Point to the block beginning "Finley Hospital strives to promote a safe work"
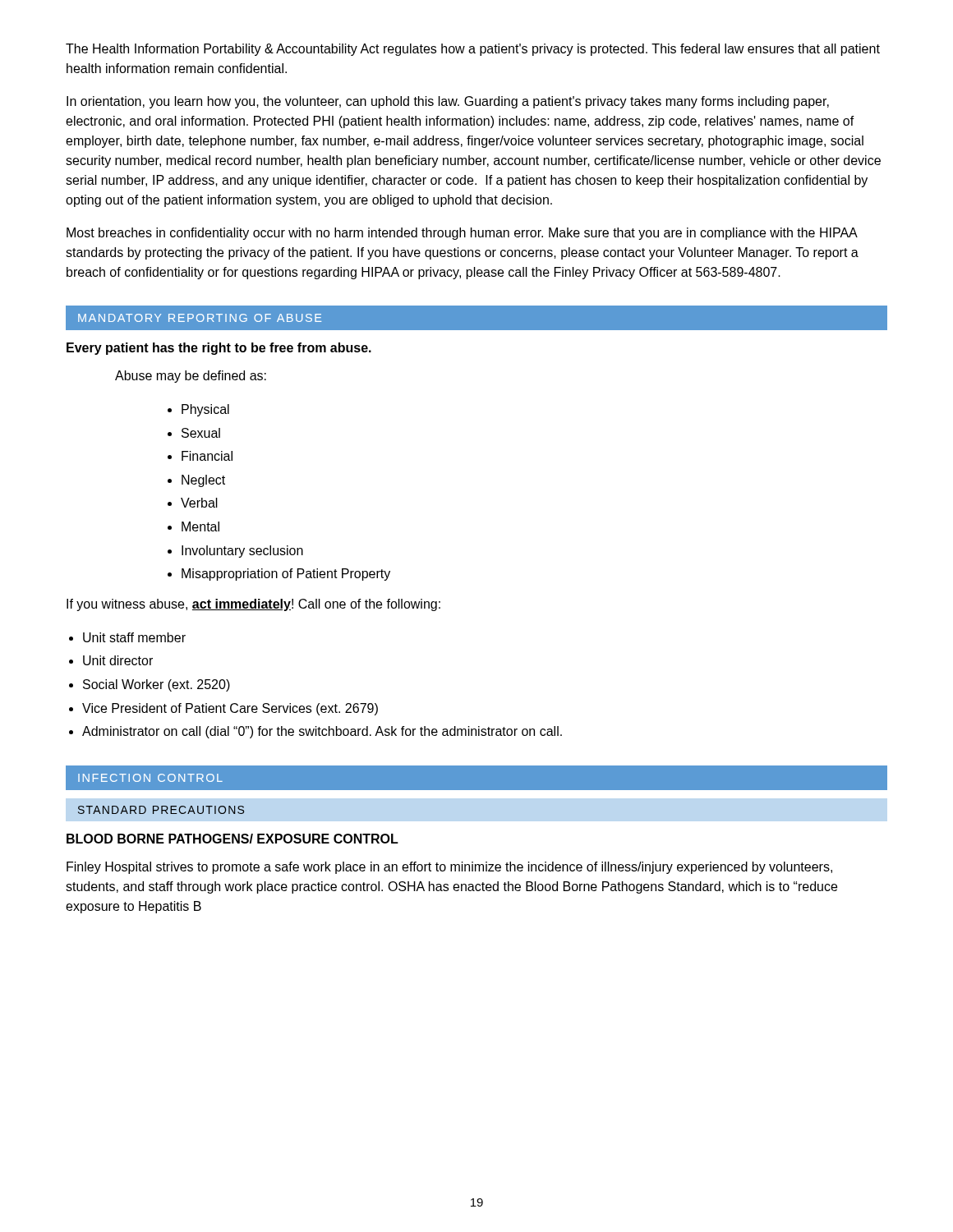953x1232 pixels. (452, 886)
